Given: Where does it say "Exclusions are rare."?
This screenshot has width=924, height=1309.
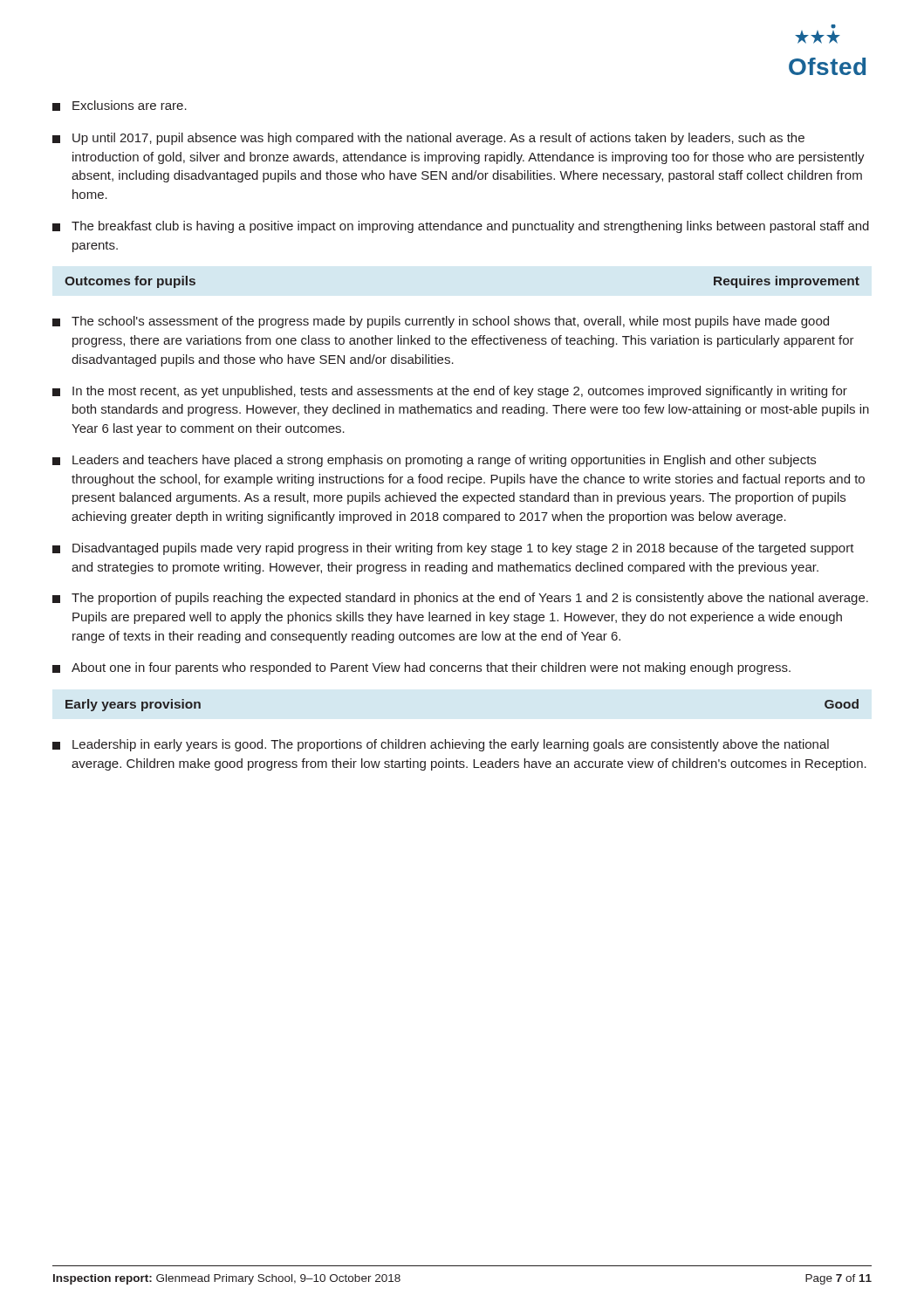Looking at the screenshot, I should [120, 106].
